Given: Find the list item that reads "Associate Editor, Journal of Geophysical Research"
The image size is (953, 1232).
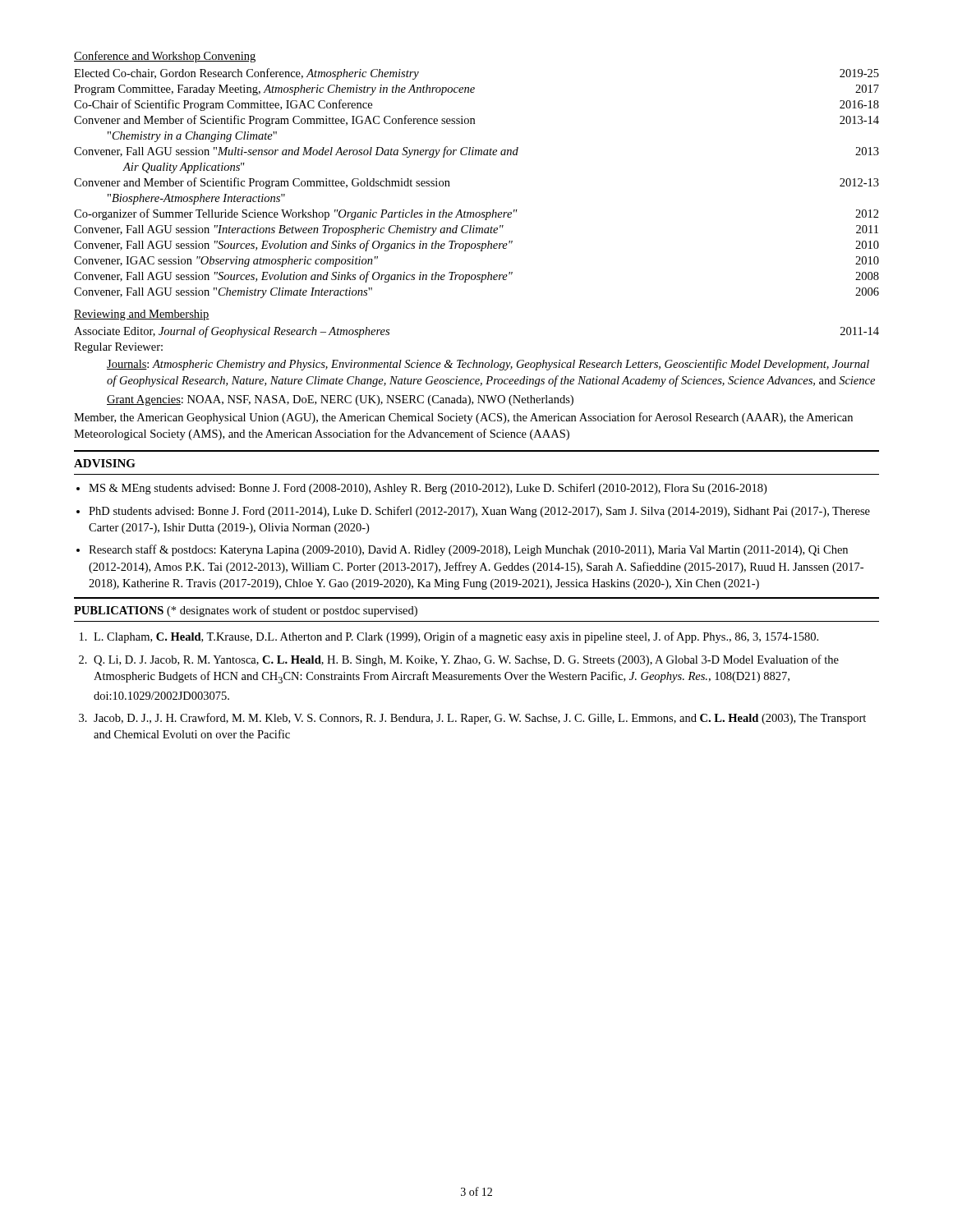Looking at the screenshot, I should [239, 331].
